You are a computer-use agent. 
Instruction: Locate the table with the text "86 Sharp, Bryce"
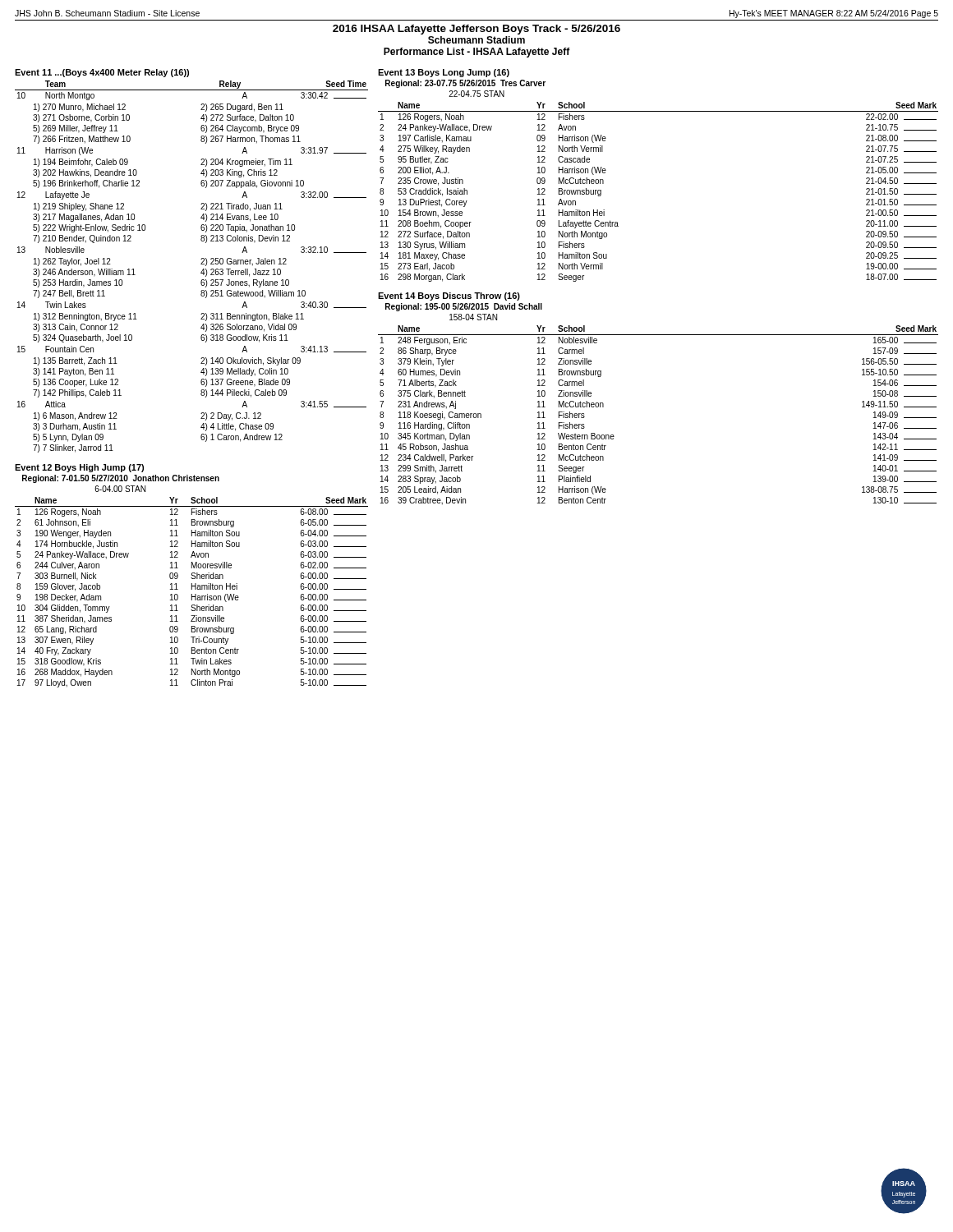[x=658, y=415]
